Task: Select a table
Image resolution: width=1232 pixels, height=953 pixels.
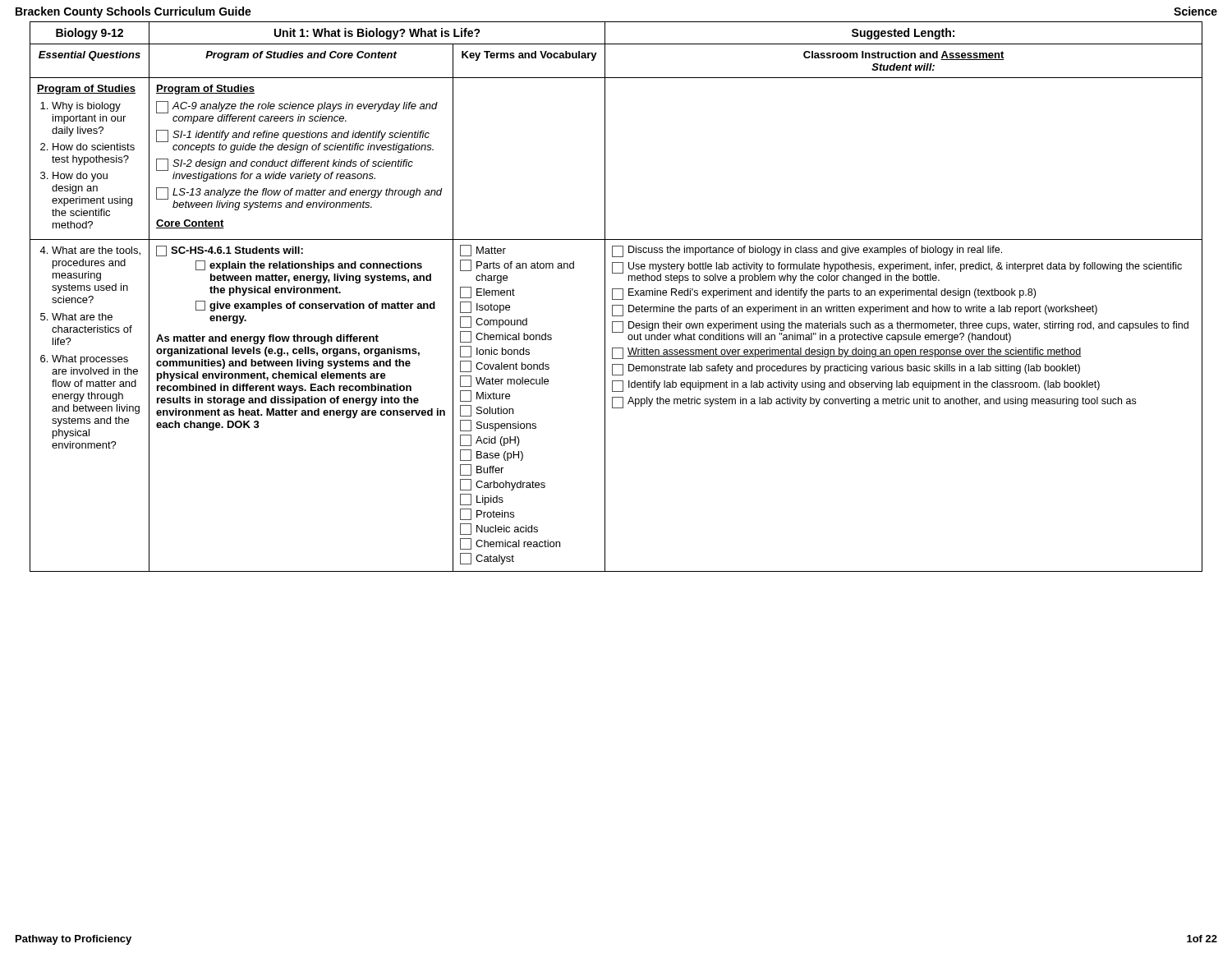Action: pyautogui.click(x=616, y=297)
